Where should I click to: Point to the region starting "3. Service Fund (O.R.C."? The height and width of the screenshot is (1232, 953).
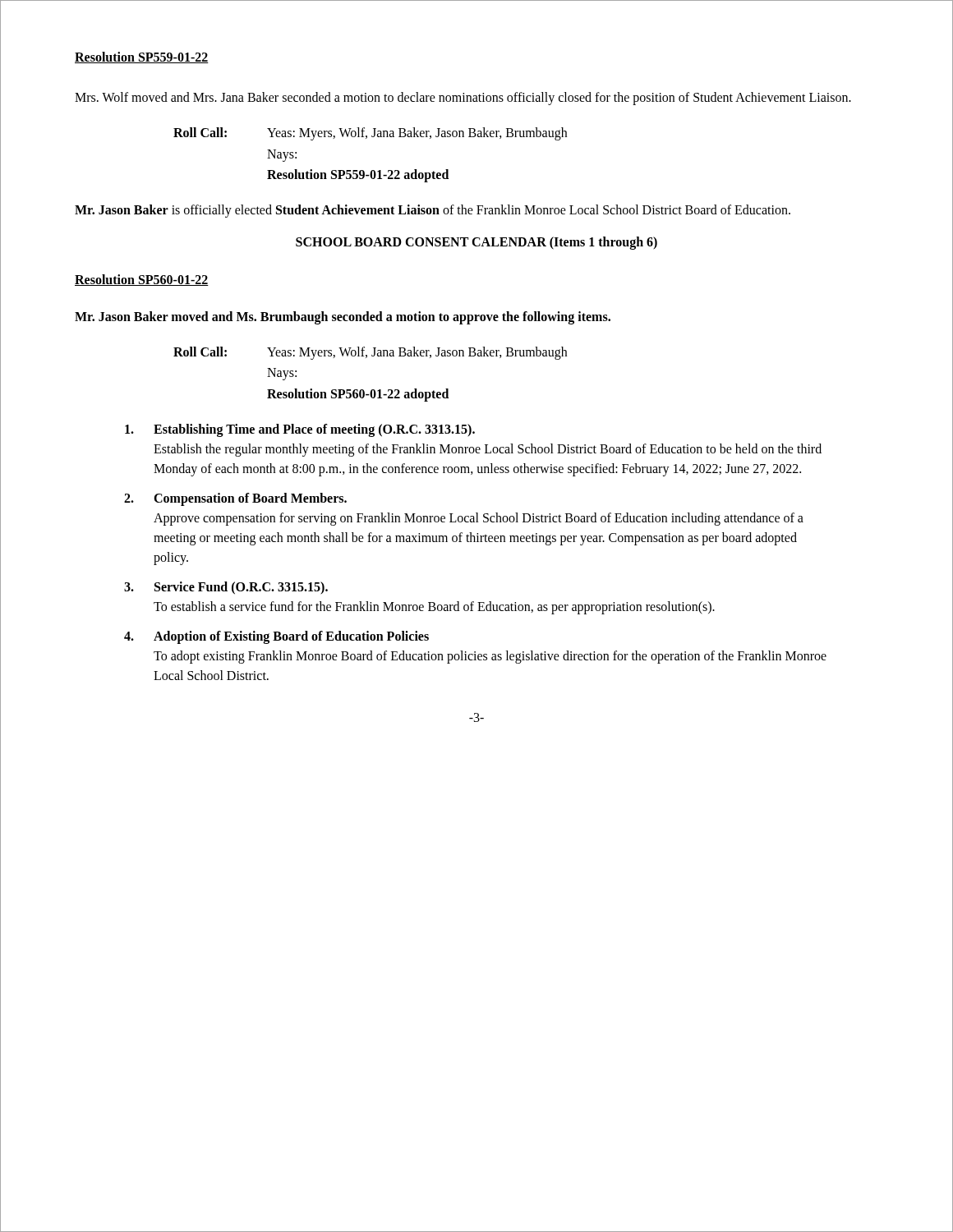476,597
